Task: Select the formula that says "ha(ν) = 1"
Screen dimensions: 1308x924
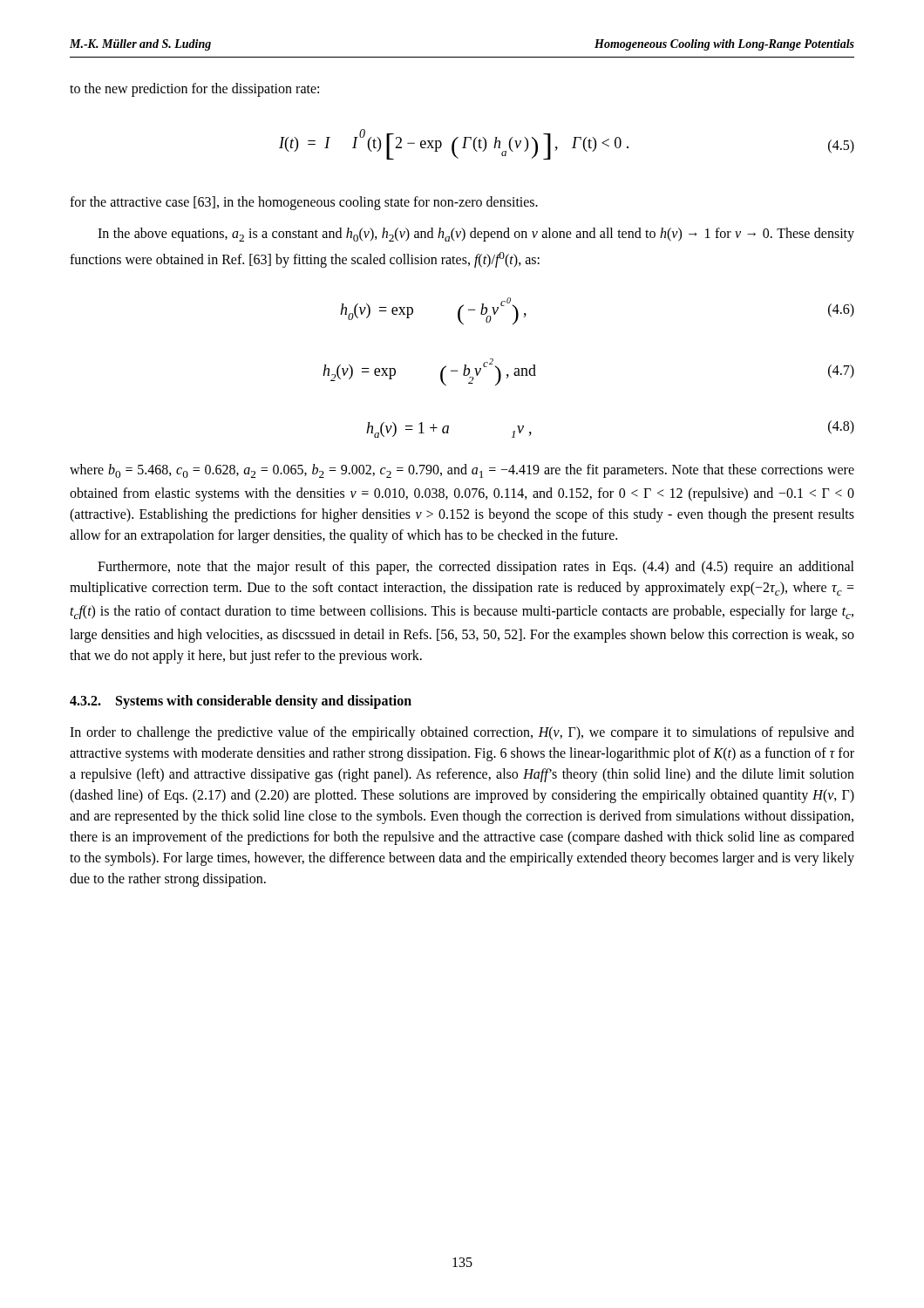Action: (x=421, y=429)
